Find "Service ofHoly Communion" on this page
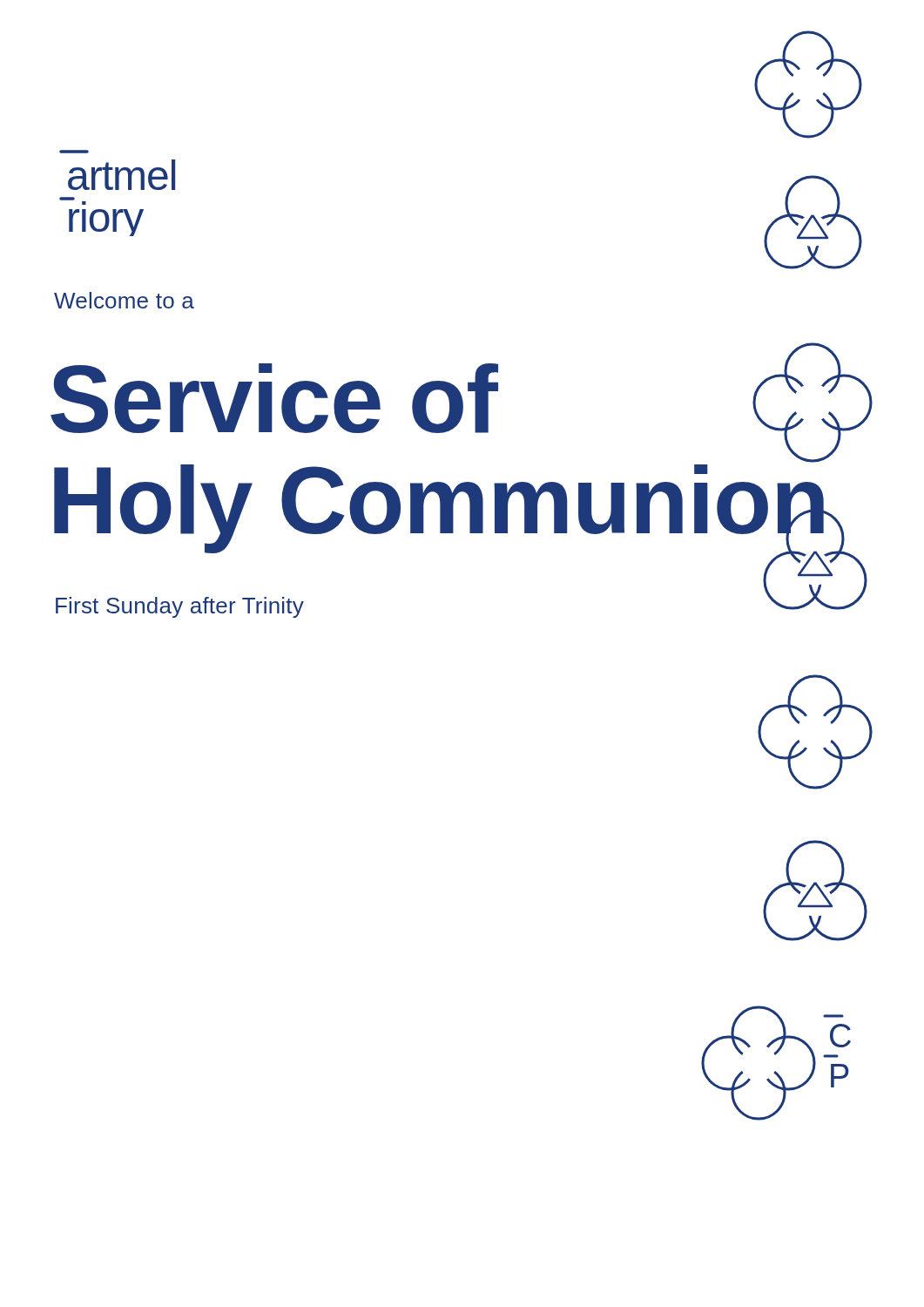The width and height of the screenshot is (924, 1307). (x=438, y=449)
